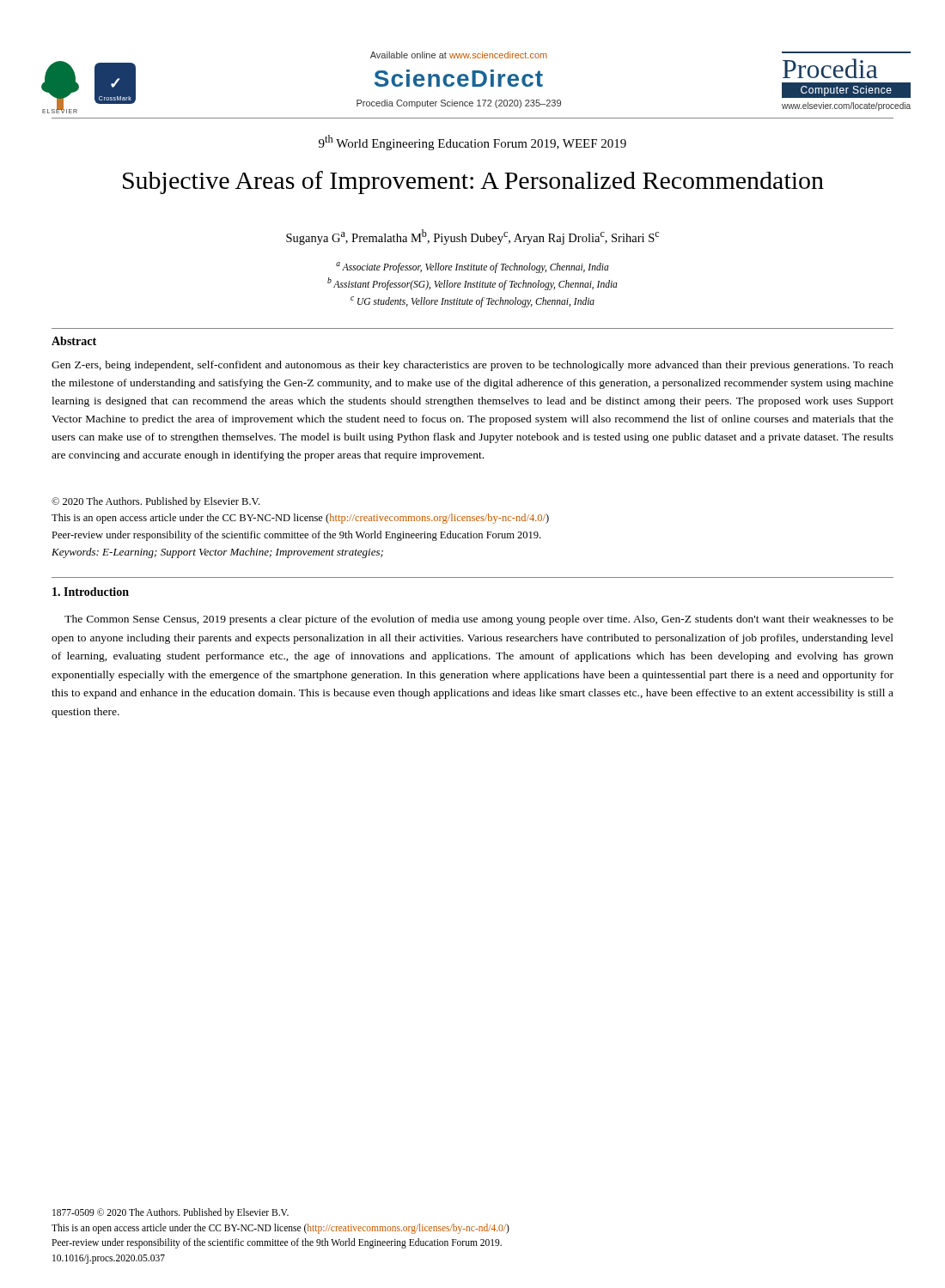Find the text block with the text "Gen Z-ers, being"
Viewport: 945px width, 1288px height.
pos(472,409)
